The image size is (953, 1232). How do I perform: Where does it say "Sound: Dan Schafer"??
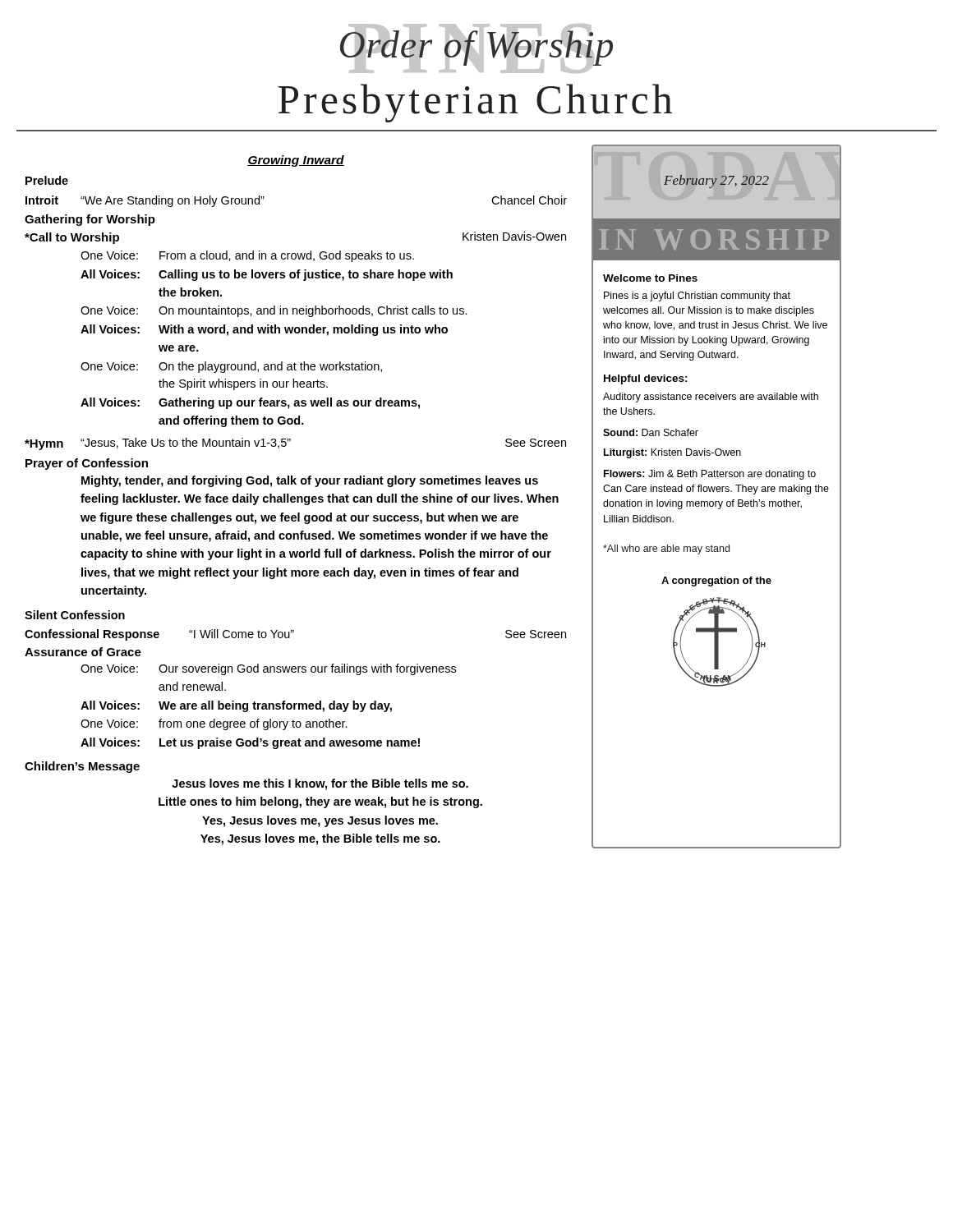pyautogui.click(x=651, y=433)
